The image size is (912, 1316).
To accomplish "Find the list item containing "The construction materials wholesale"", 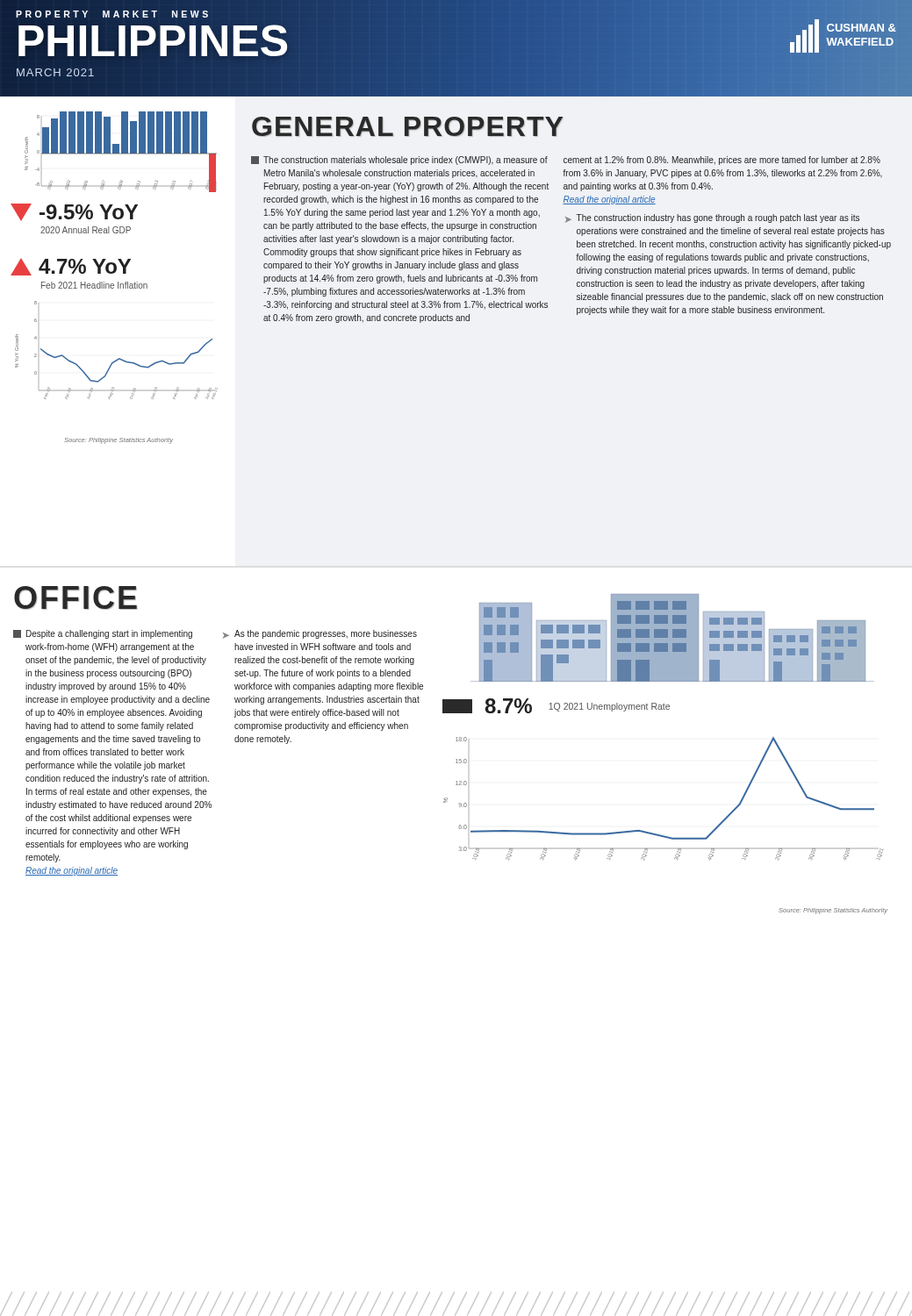I will [x=400, y=239].
